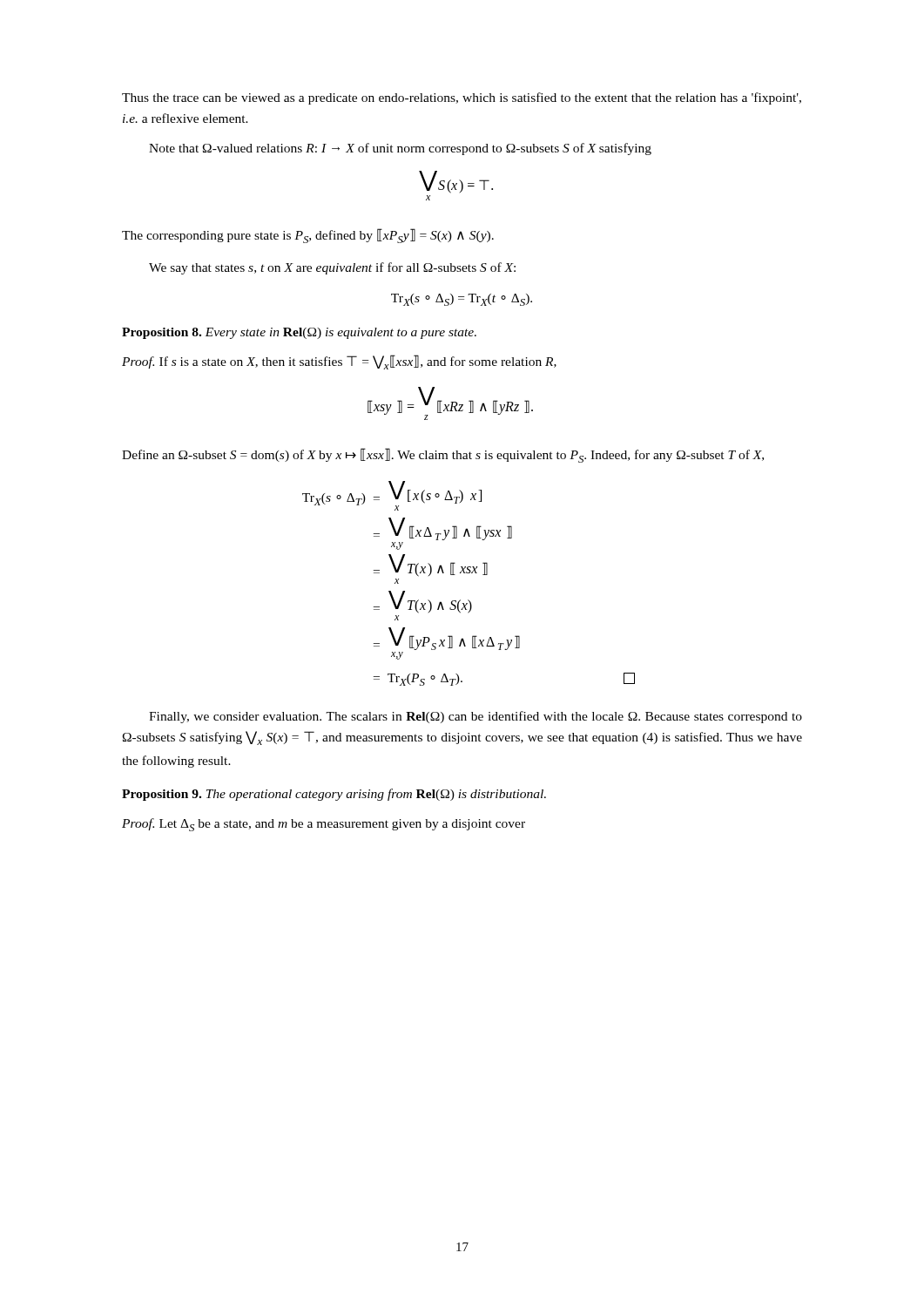Viewport: 924px width, 1307px height.
Task: Find the block on this page that starts "Proof. If s is a"
Action: pyautogui.click(x=462, y=363)
